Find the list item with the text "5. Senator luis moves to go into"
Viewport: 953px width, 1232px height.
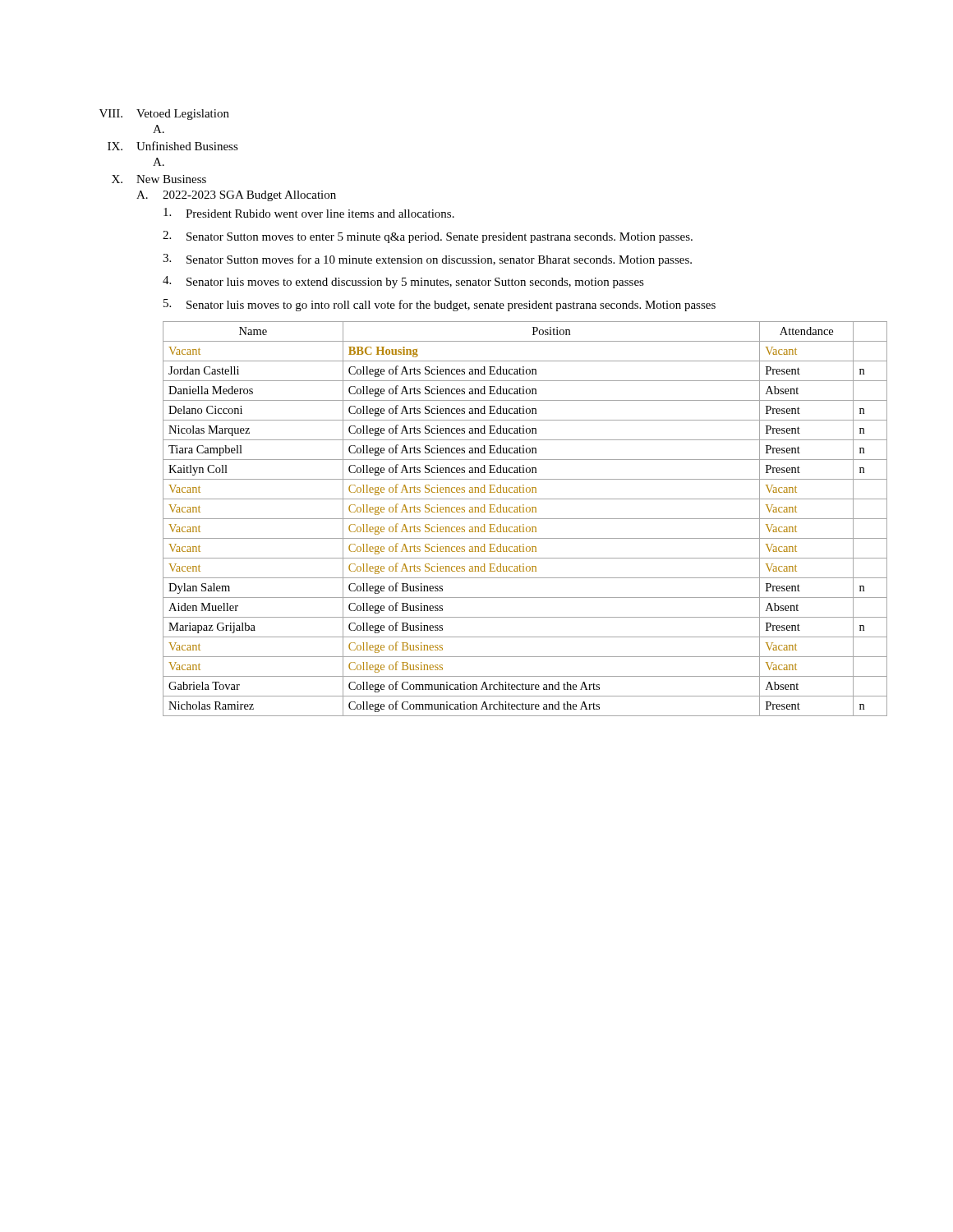click(525, 305)
